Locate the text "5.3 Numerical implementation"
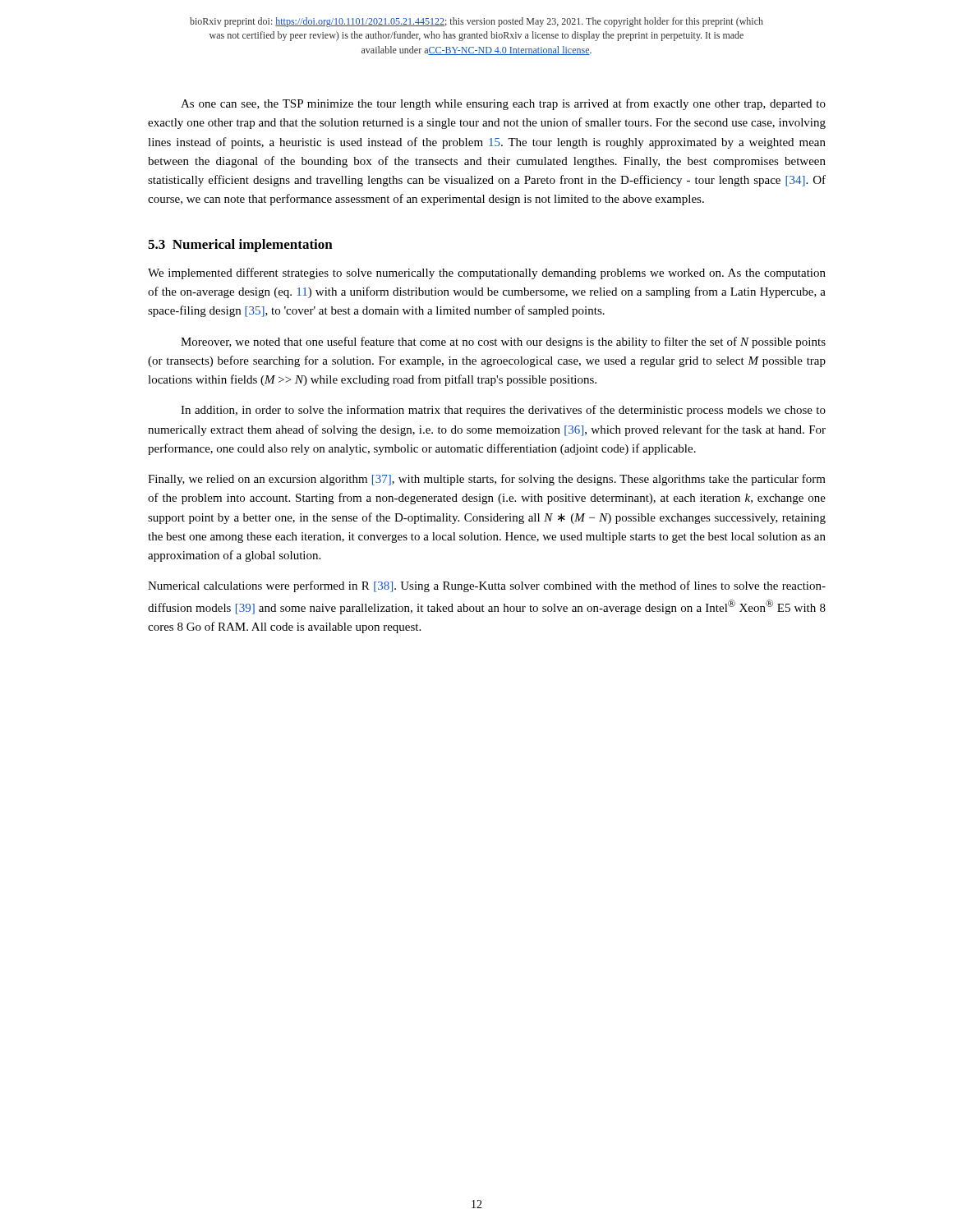 point(240,244)
